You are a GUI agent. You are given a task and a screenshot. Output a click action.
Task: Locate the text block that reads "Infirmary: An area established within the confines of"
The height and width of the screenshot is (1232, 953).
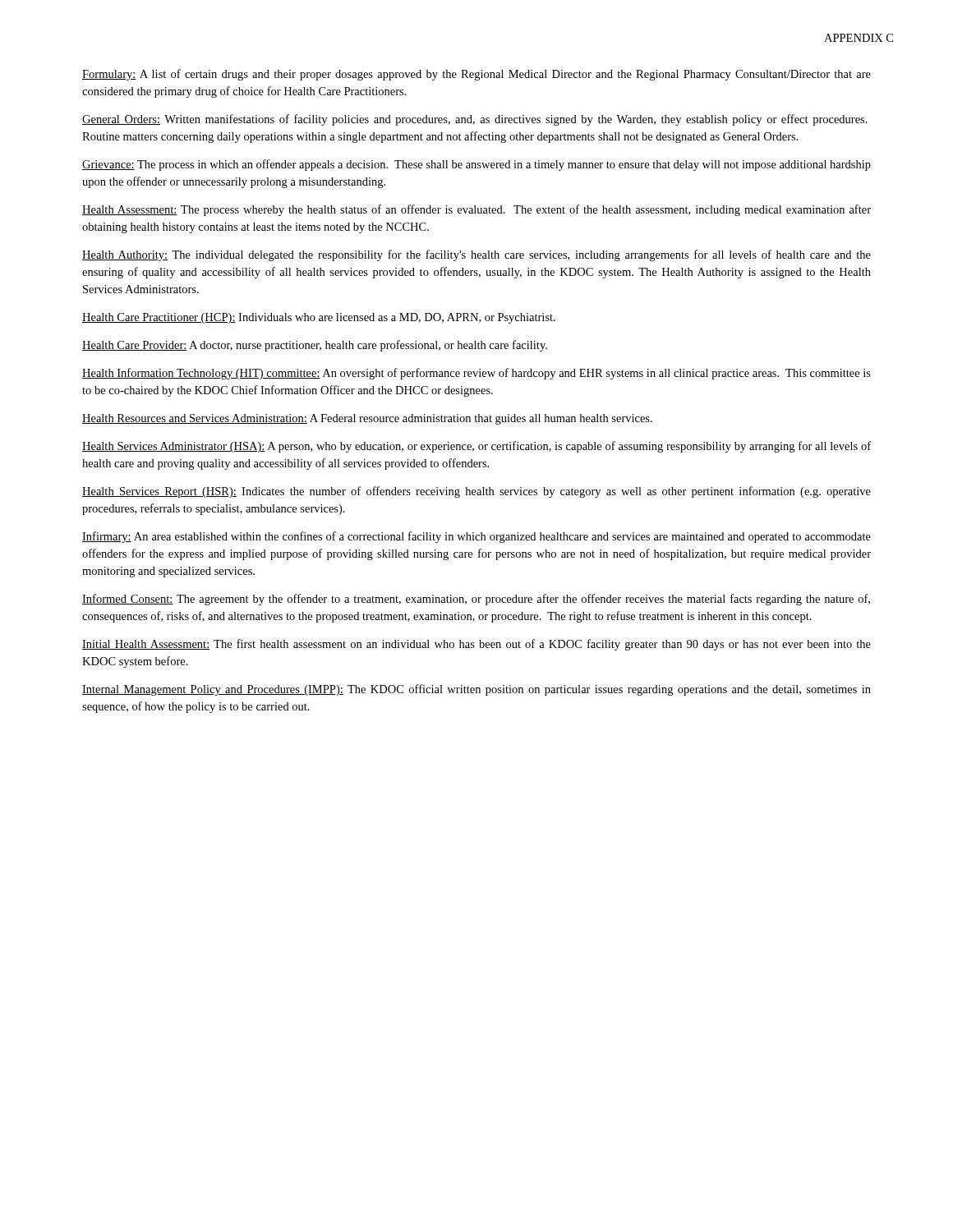coord(476,554)
